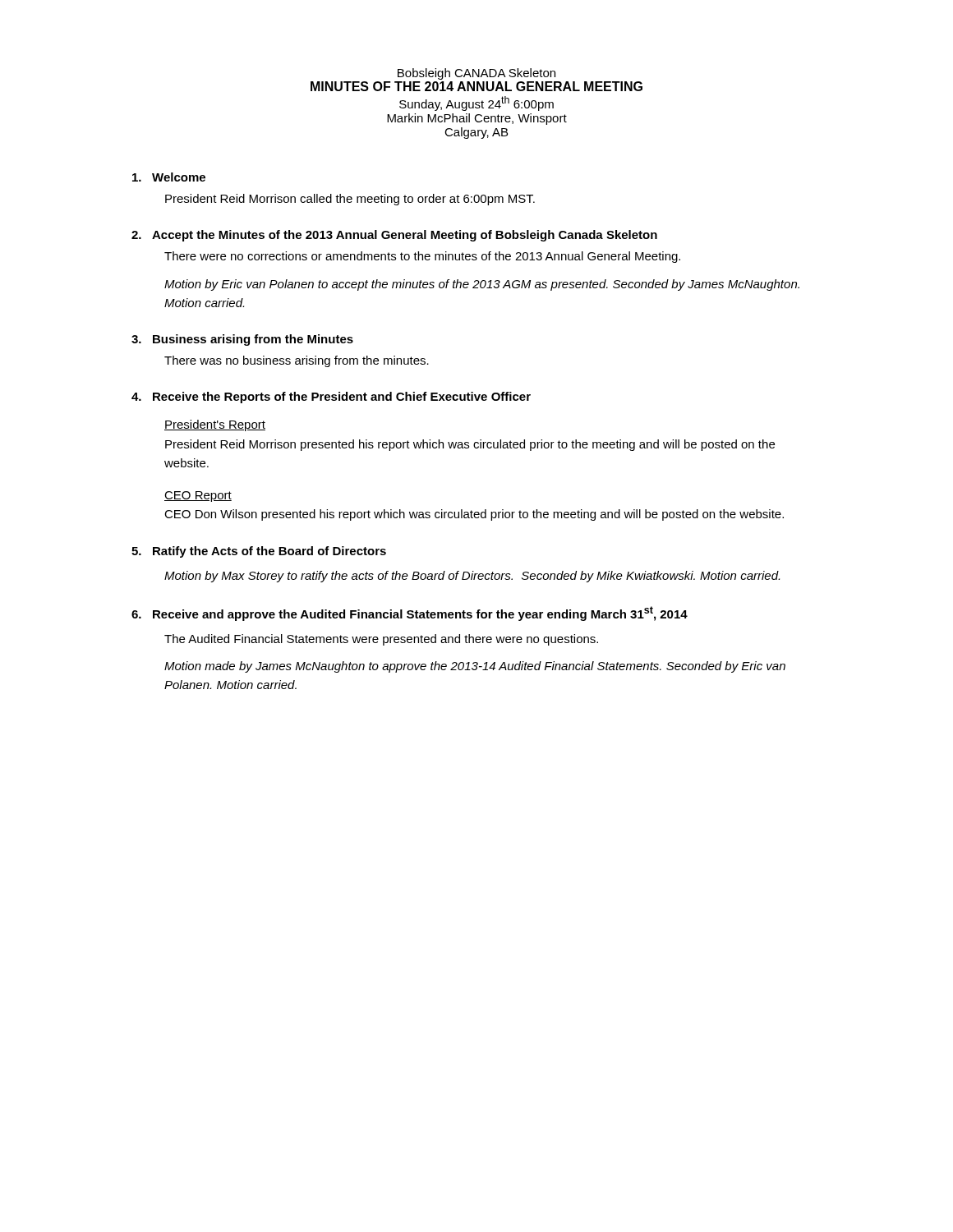The height and width of the screenshot is (1232, 953).
Task: Select the region starting "The Audited Financial Statements"
Action: point(382,638)
